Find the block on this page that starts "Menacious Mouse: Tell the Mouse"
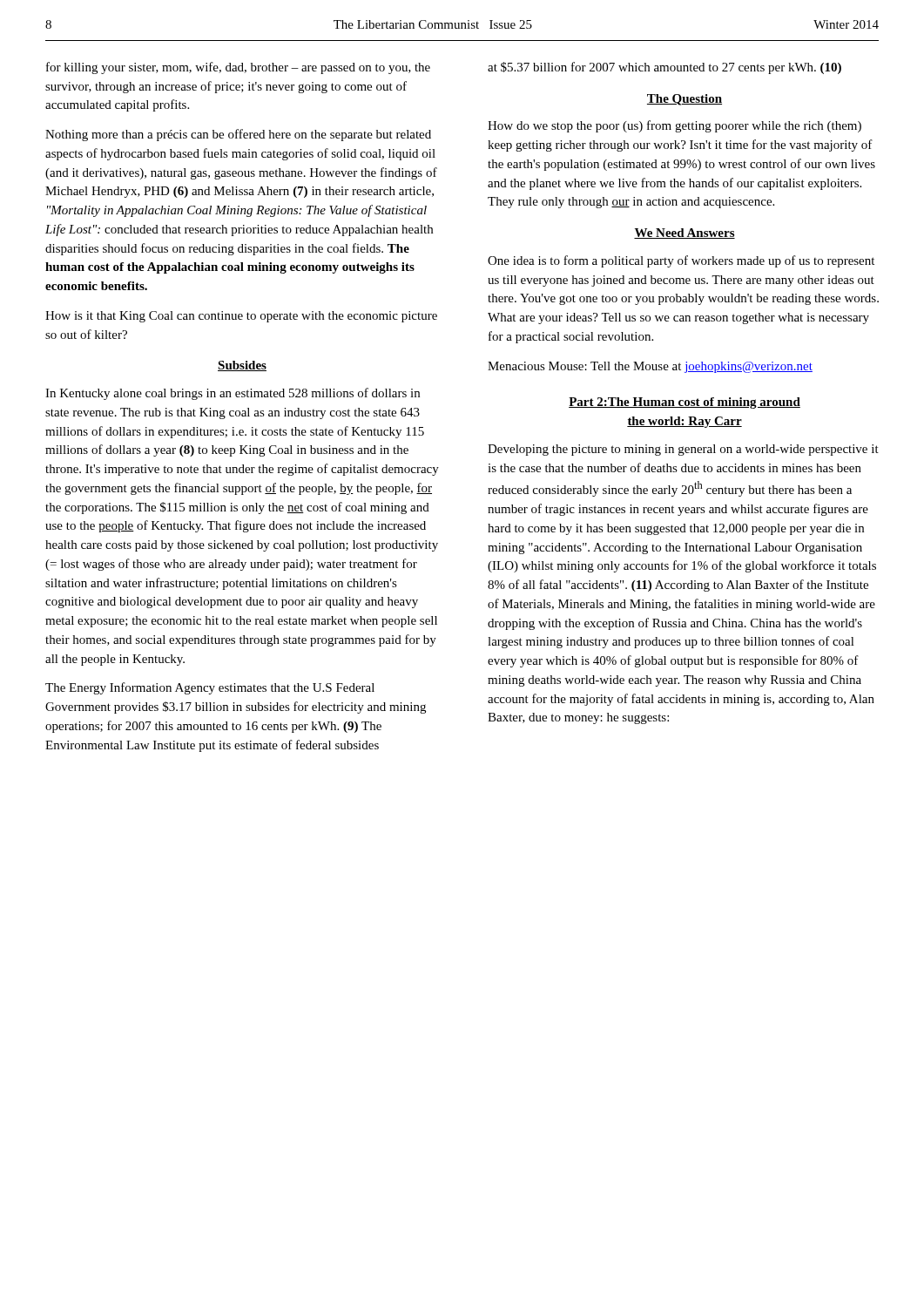924x1307 pixels. click(x=684, y=366)
